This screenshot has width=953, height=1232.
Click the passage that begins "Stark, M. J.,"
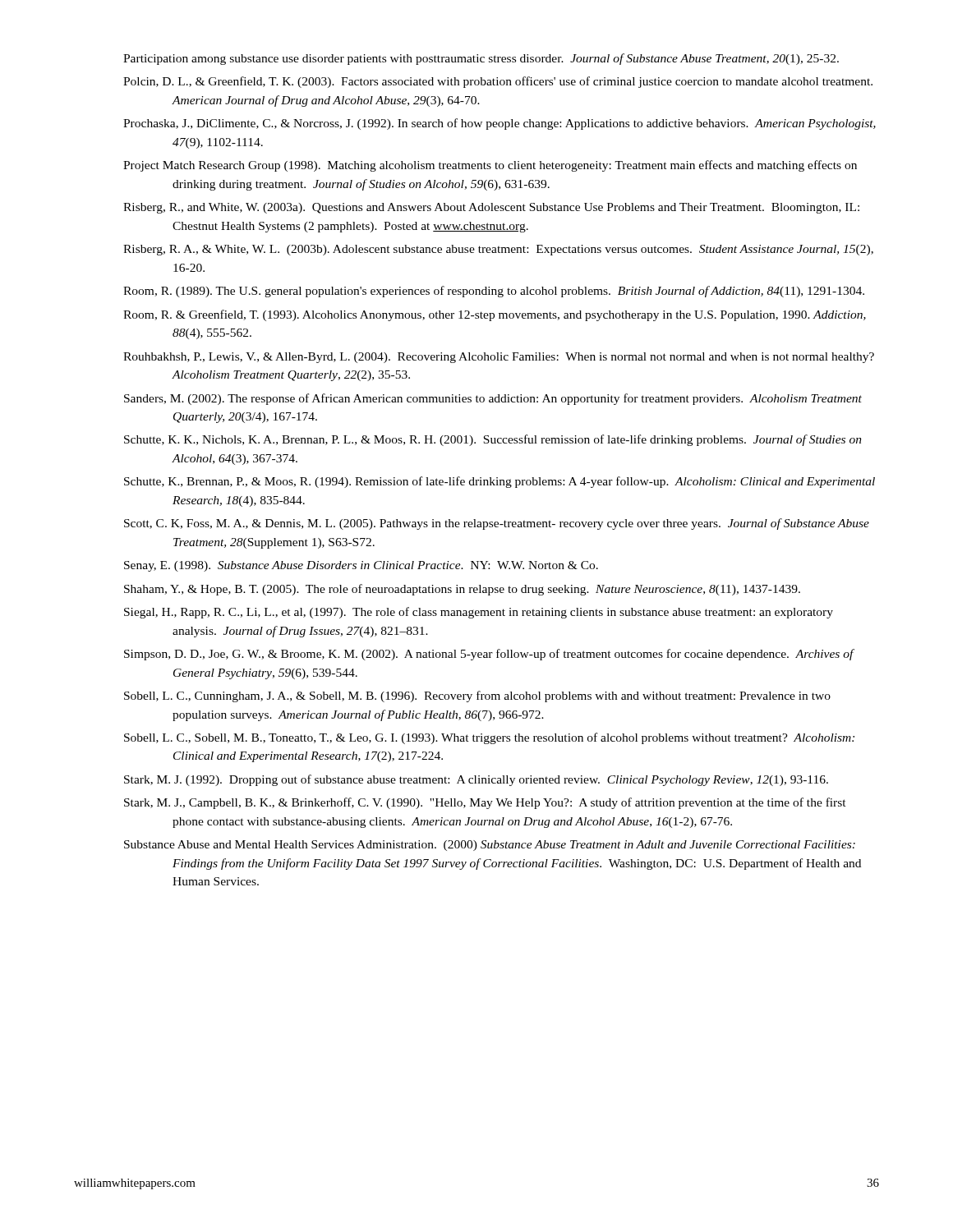click(x=485, y=812)
